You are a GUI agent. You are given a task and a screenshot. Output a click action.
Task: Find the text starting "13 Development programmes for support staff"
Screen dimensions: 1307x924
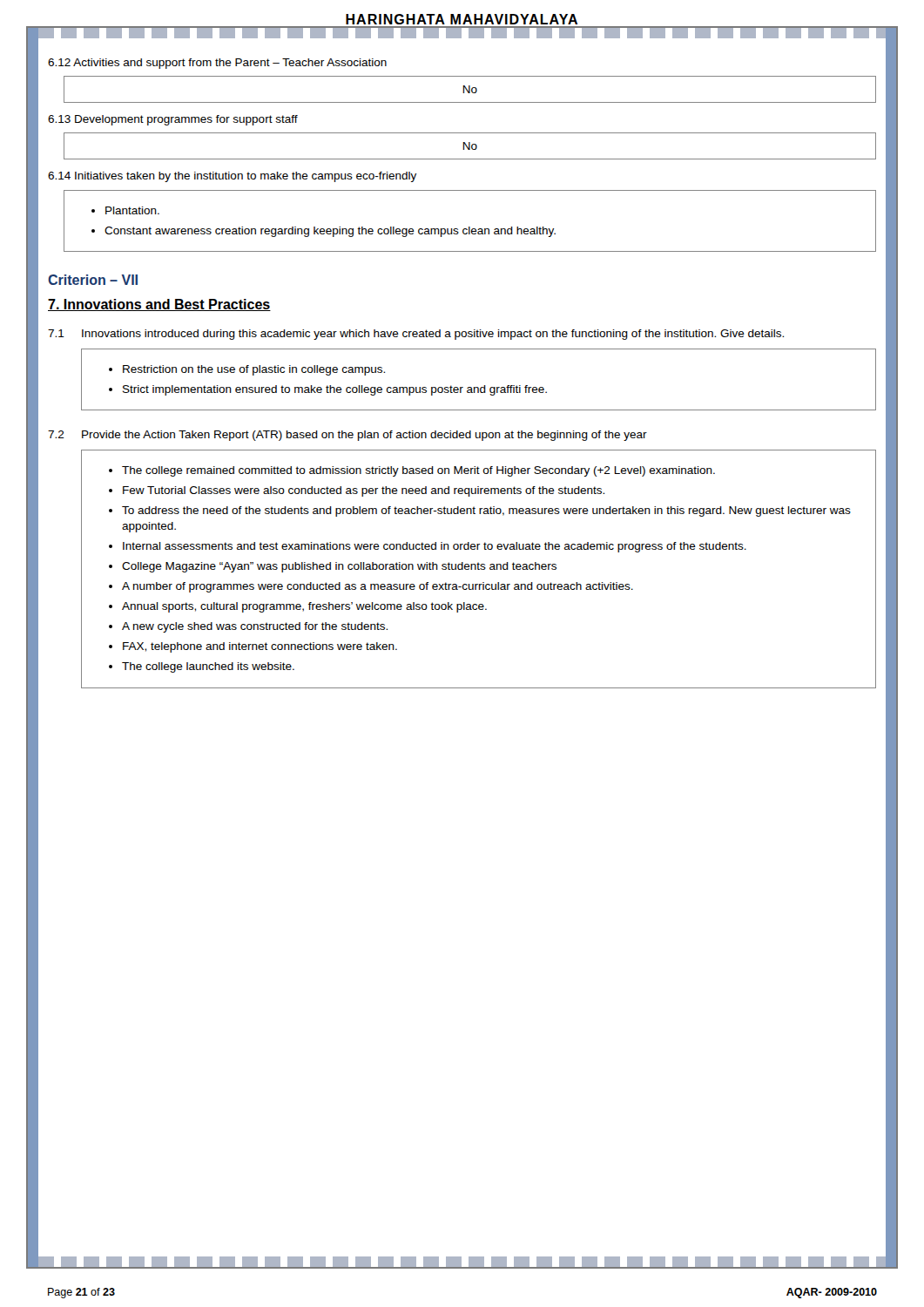pos(173,119)
